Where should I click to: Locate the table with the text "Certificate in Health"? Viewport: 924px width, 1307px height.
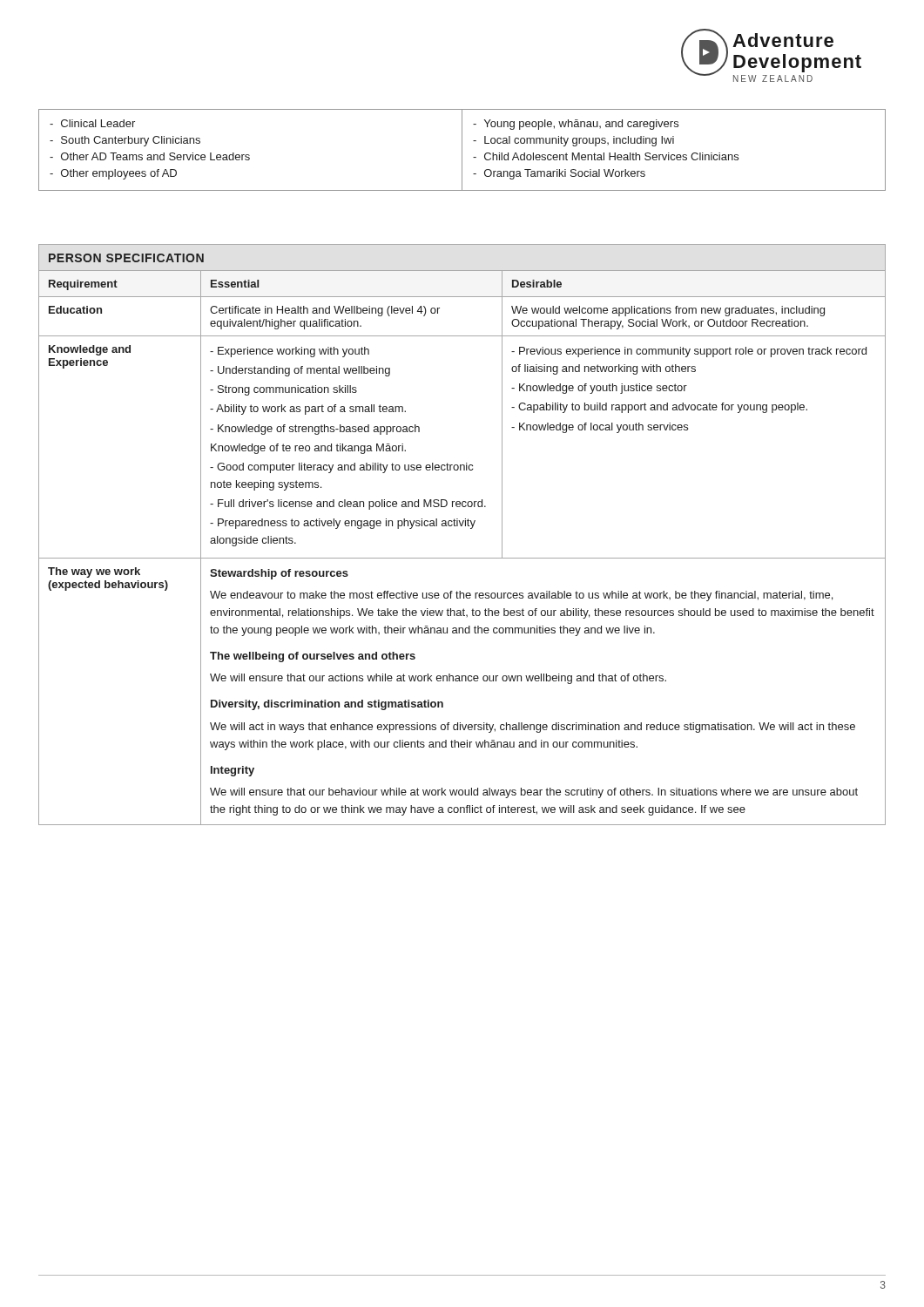click(x=462, y=548)
